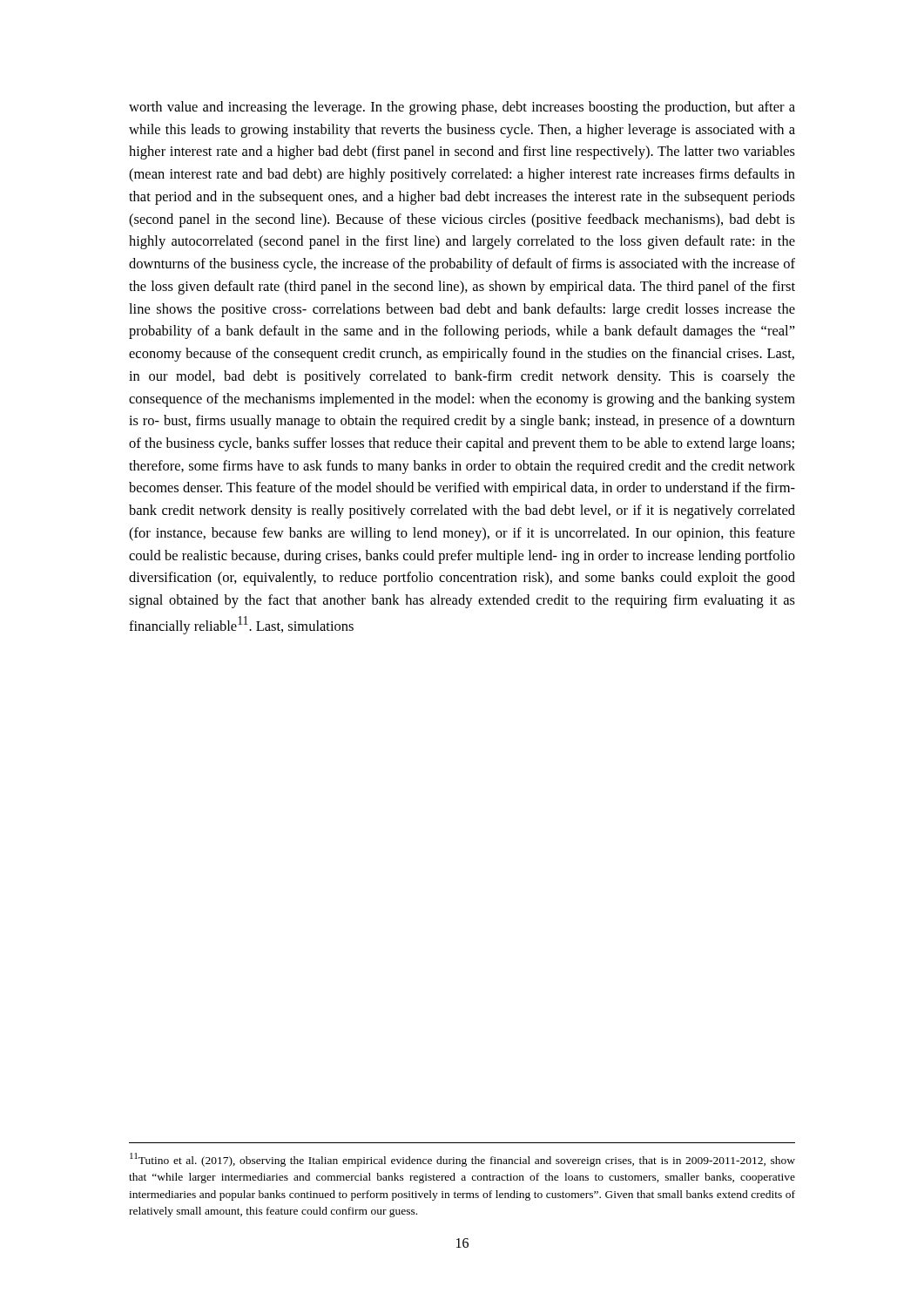This screenshot has width=924, height=1307.
Task: Find the text block that reads "worth value and increasing the"
Action: tap(462, 366)
